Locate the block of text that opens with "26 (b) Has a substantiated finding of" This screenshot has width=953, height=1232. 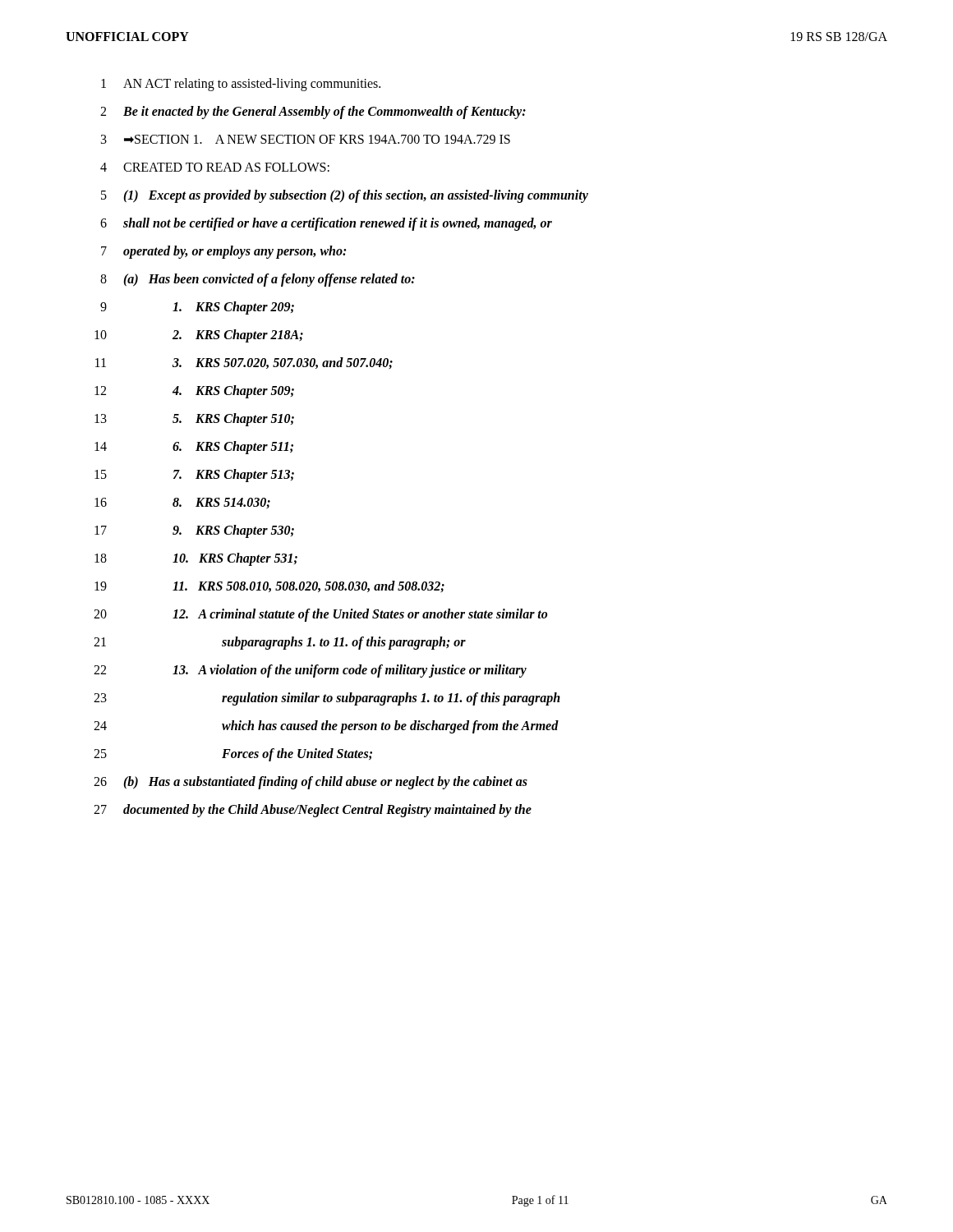pyautogui.click(x=476, y=782)
